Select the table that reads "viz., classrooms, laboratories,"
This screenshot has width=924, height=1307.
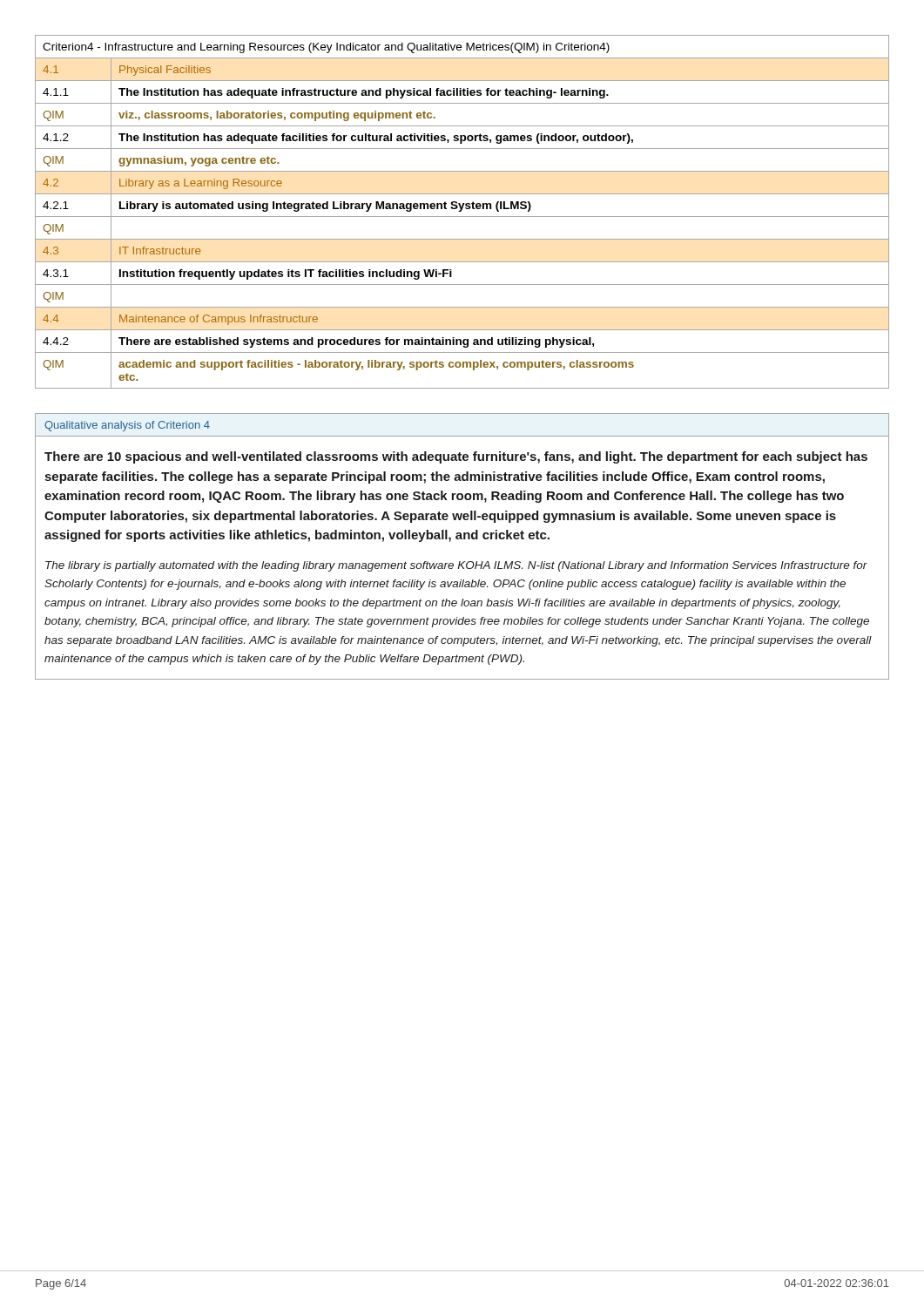click(x=462, y=212)
